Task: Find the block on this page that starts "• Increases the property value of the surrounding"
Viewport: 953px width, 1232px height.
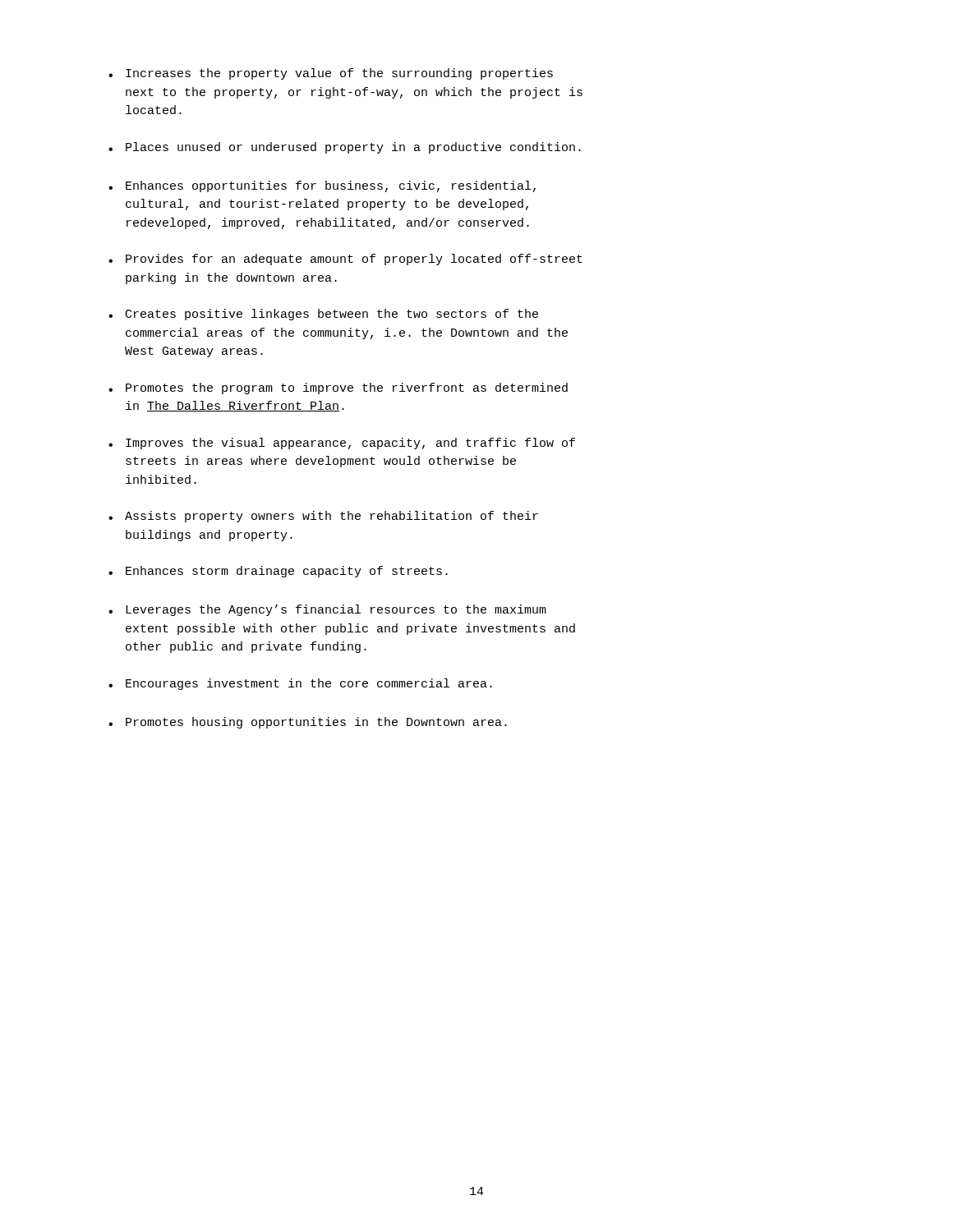Action: [x=476, y=93]
